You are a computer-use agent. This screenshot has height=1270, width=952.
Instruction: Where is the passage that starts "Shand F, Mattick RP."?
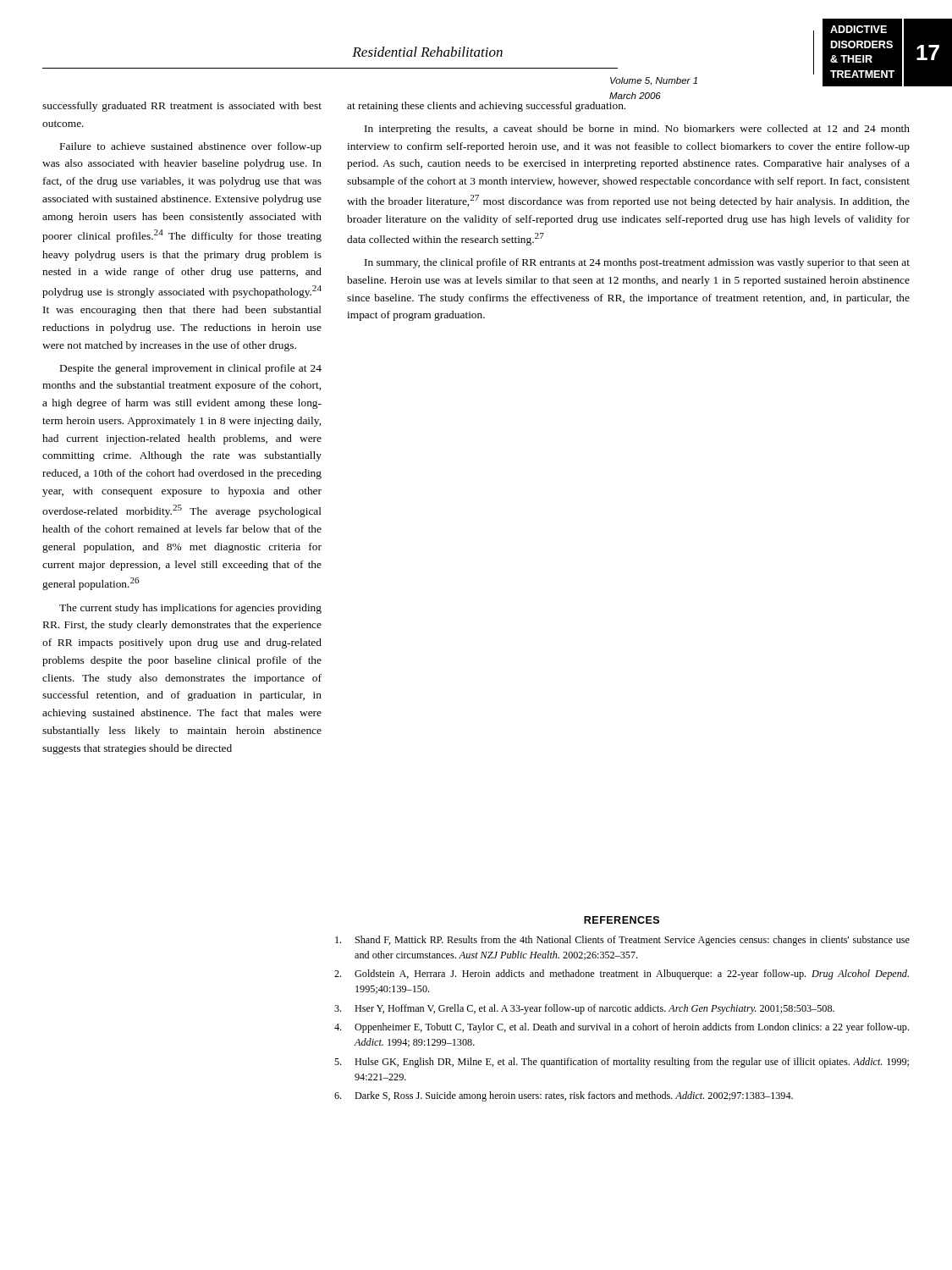pyautogui.click(x=622, y=948)
